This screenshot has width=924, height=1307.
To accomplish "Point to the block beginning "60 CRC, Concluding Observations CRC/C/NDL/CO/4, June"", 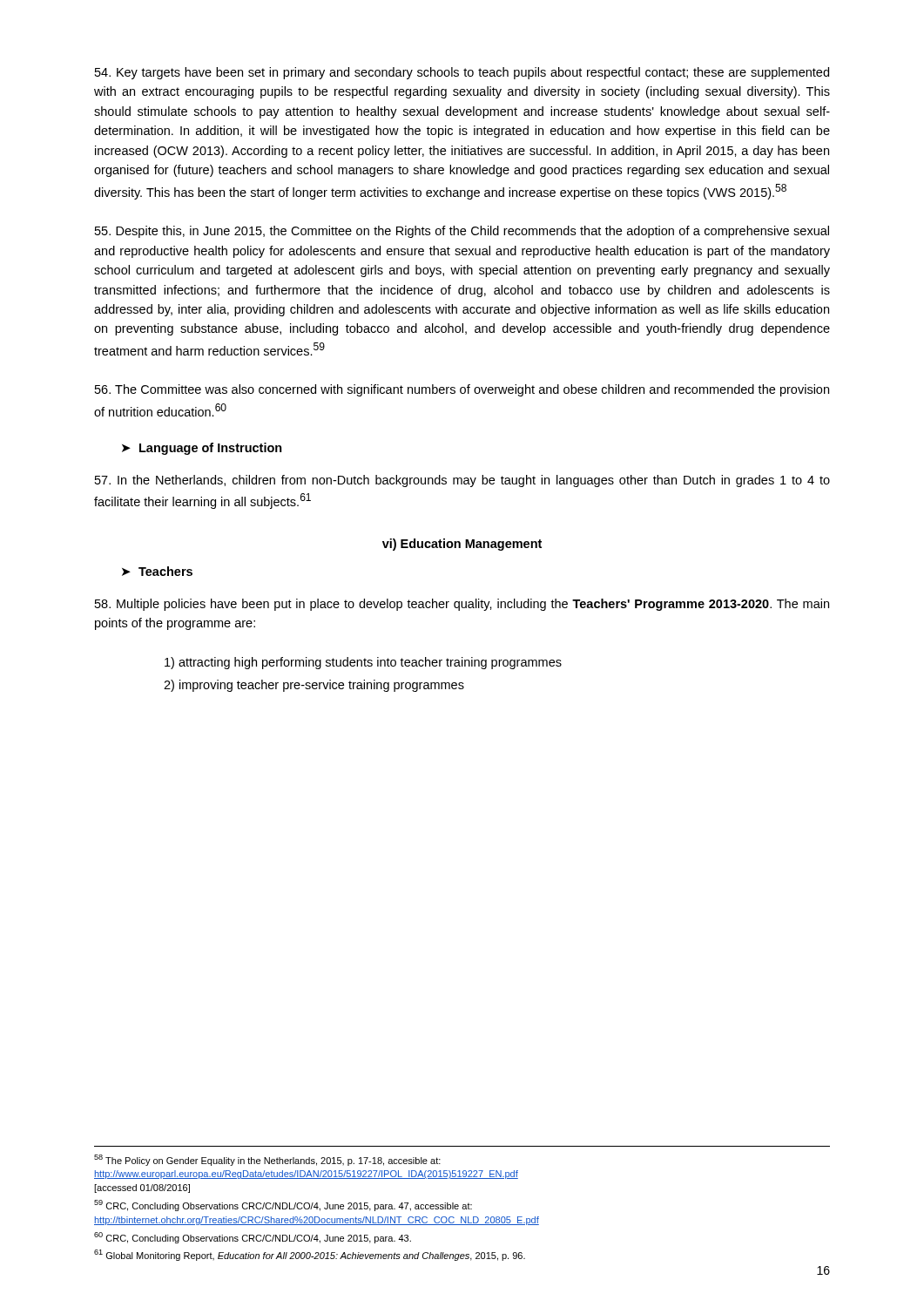I will click(253, 1237).
